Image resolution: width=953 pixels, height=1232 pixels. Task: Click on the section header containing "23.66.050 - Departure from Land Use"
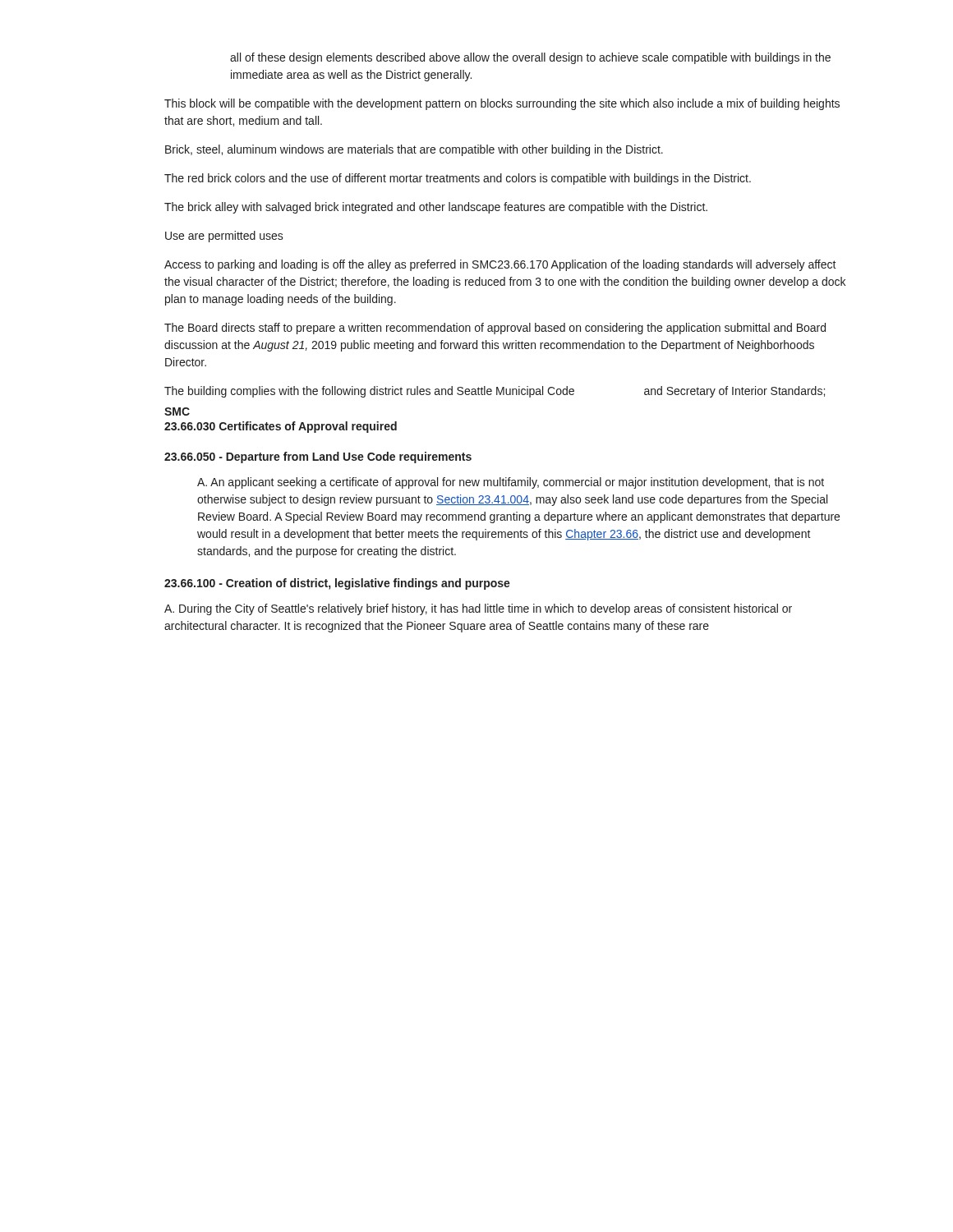[318, 457]
